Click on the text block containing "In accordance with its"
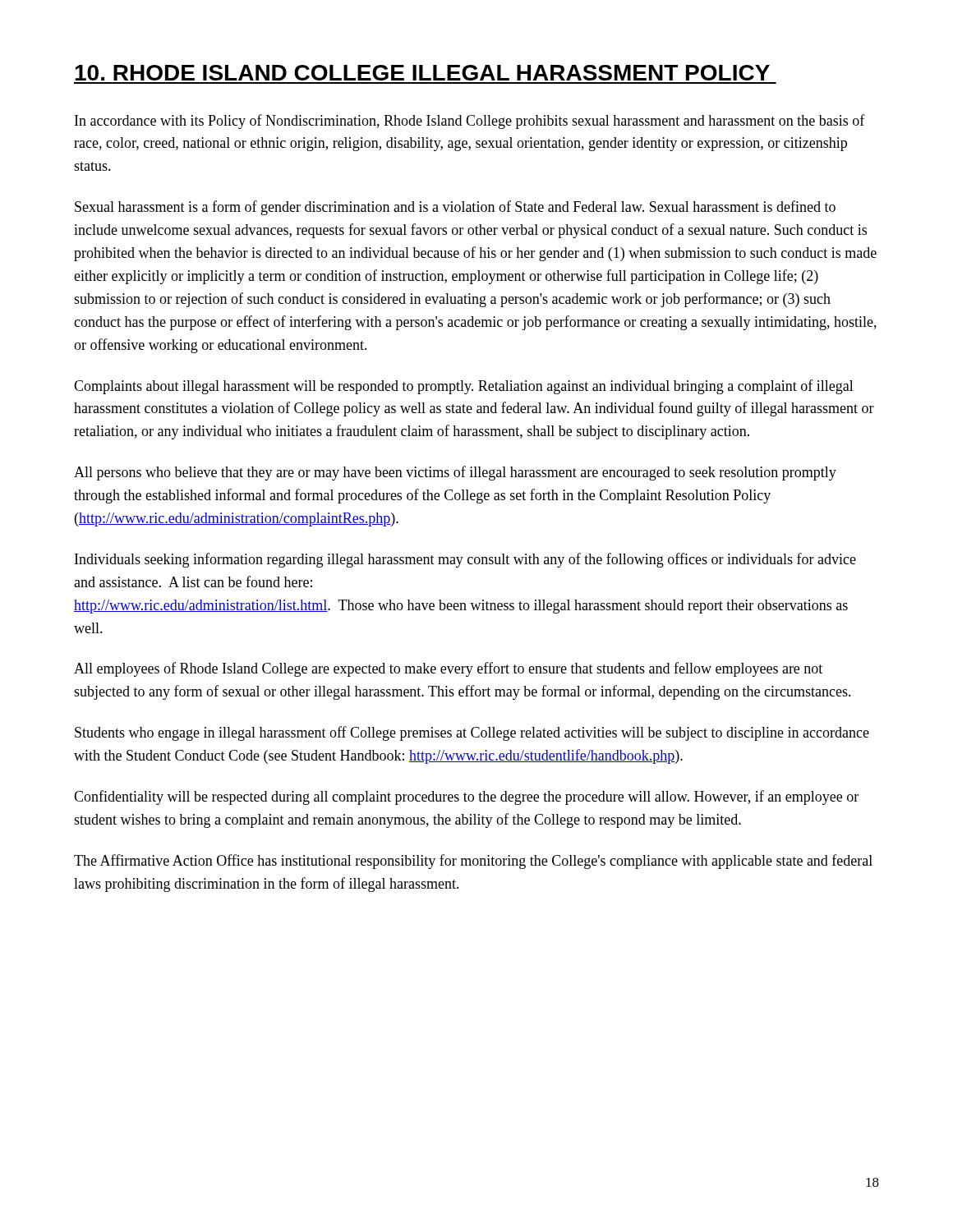The image size is (953, 1232). pyautogui.click(x=469, y=143)
